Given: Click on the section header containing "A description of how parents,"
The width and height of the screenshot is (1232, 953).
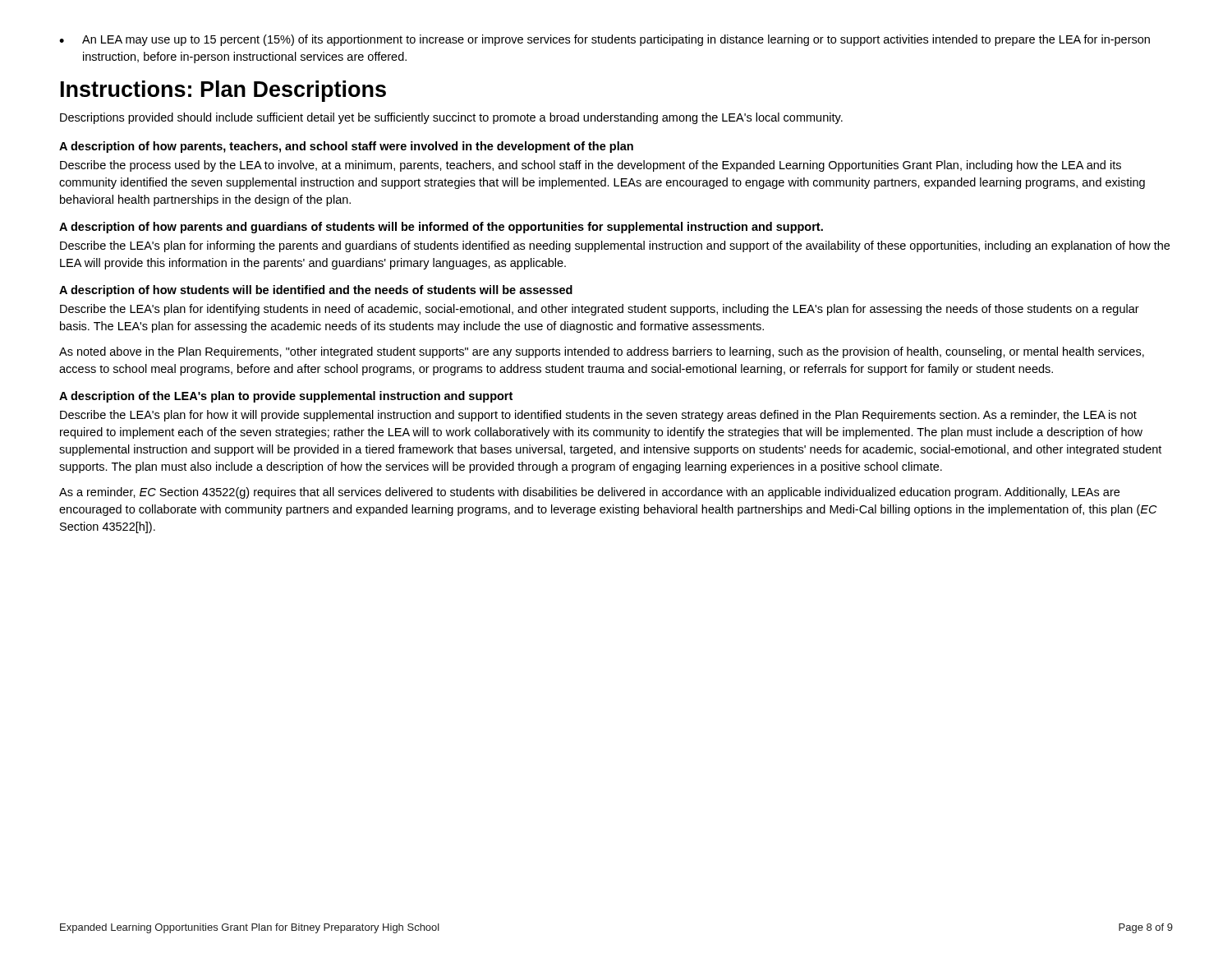Looking at the screenshot, I should [x=346, y=146].
